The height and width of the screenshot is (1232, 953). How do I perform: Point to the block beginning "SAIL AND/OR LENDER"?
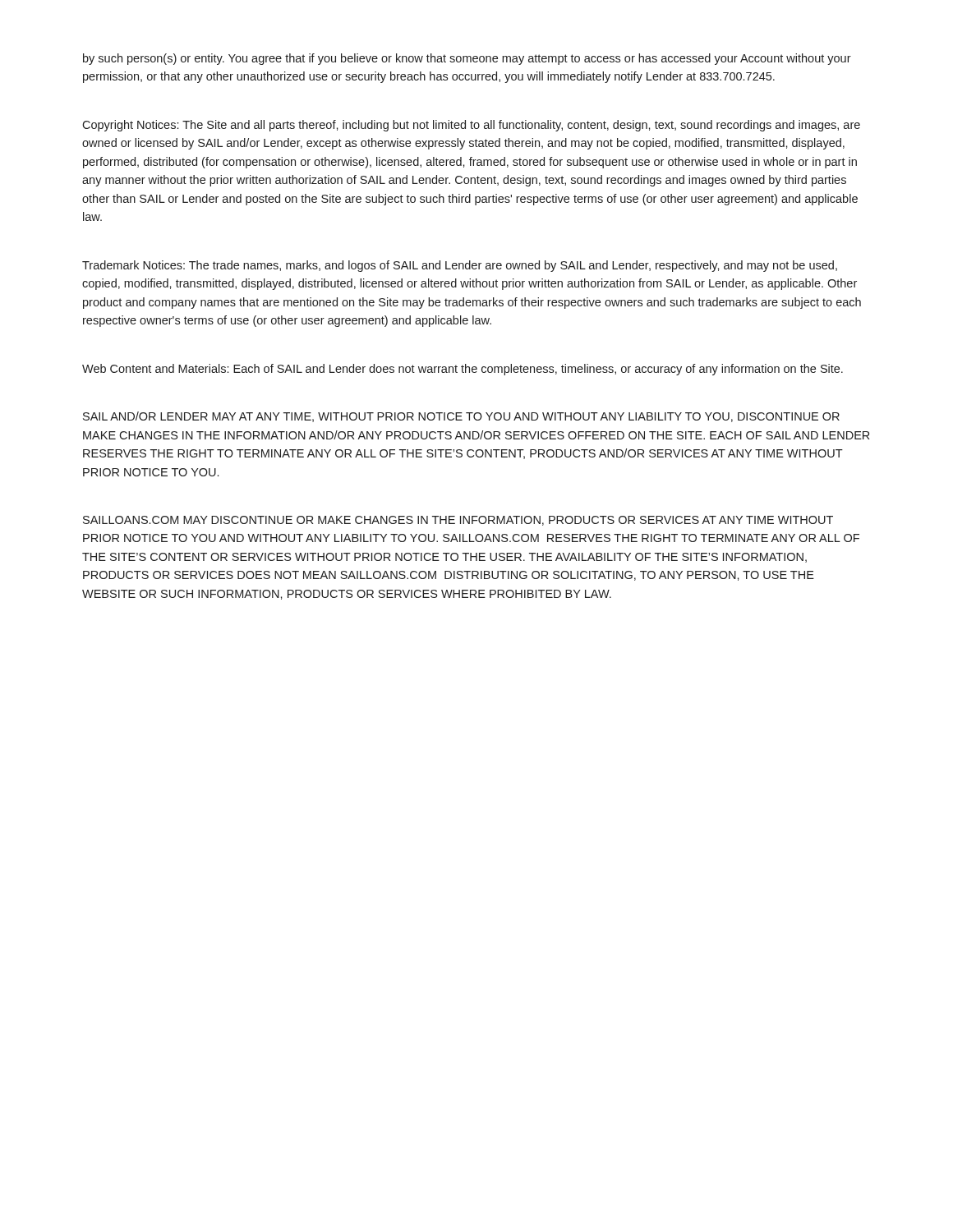tap(476, 444)
